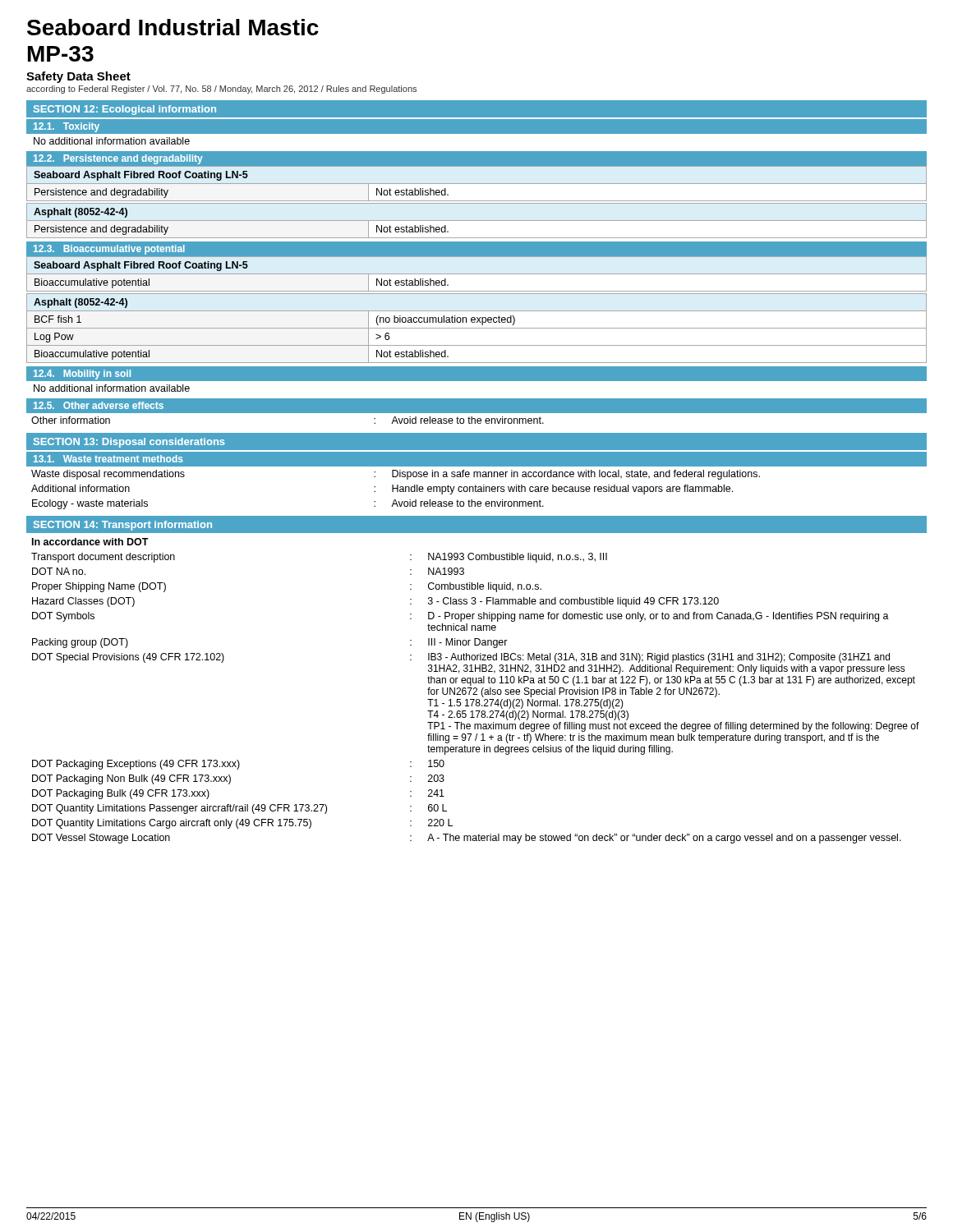The image size is (953, 1232).
Task: Click on the table containing "IB3 - Authorized IBCs:"
Action: [x=476, y=689]
